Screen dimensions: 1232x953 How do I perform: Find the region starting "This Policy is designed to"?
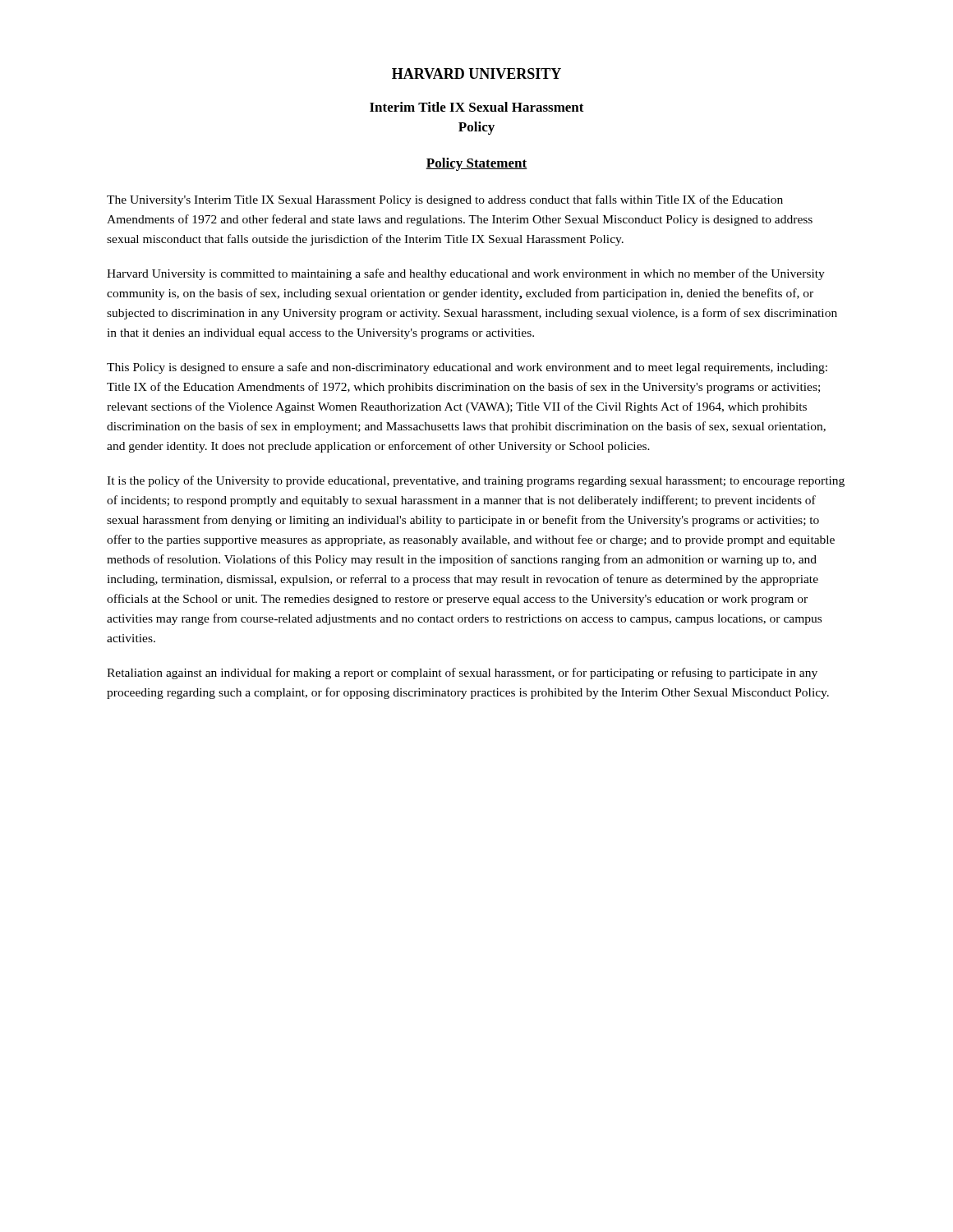[x=468, y=406]
